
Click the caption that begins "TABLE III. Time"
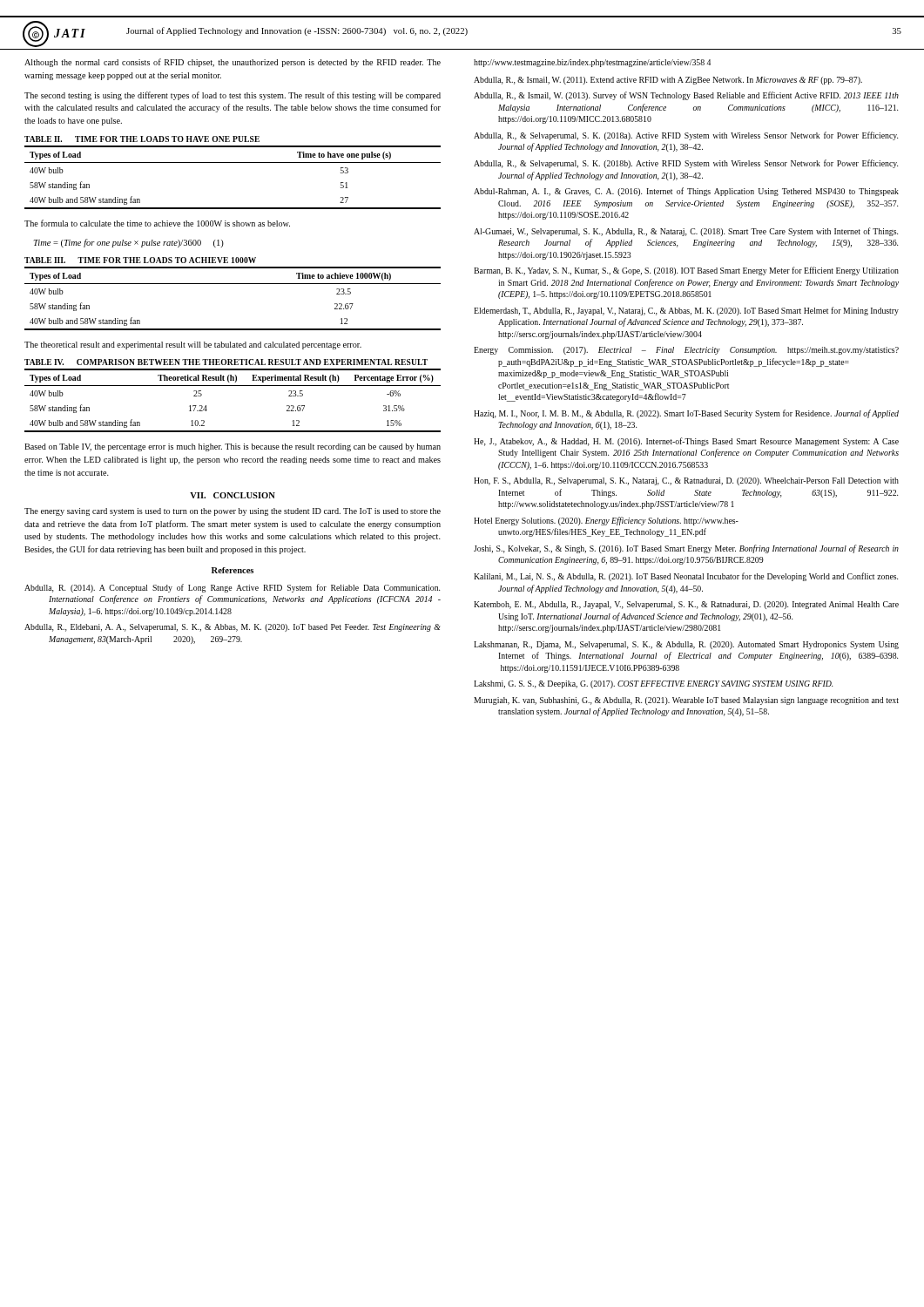pyautogui.click(x=140, y=260)
